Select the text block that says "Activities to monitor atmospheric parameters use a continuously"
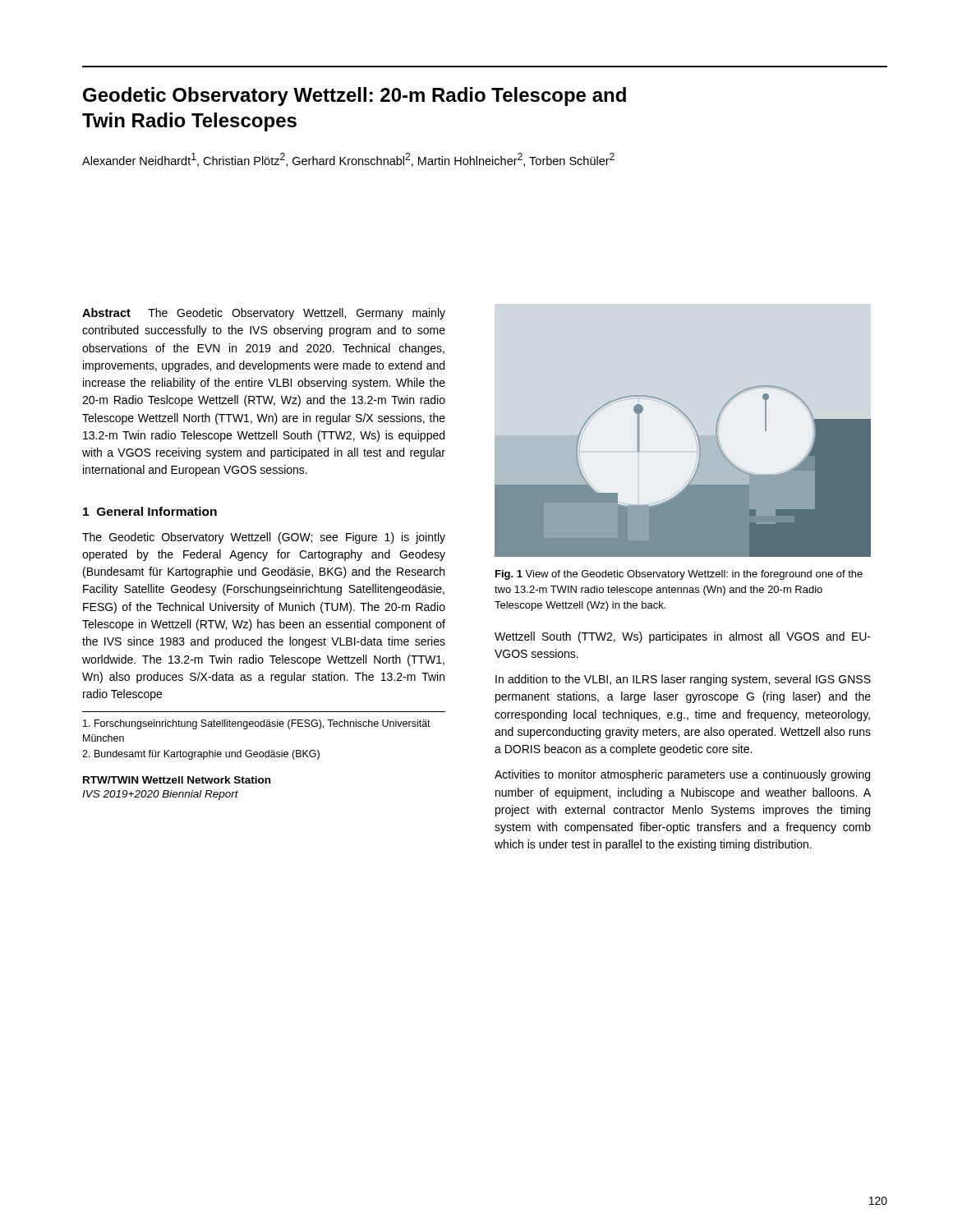 [x=683, y=810]
